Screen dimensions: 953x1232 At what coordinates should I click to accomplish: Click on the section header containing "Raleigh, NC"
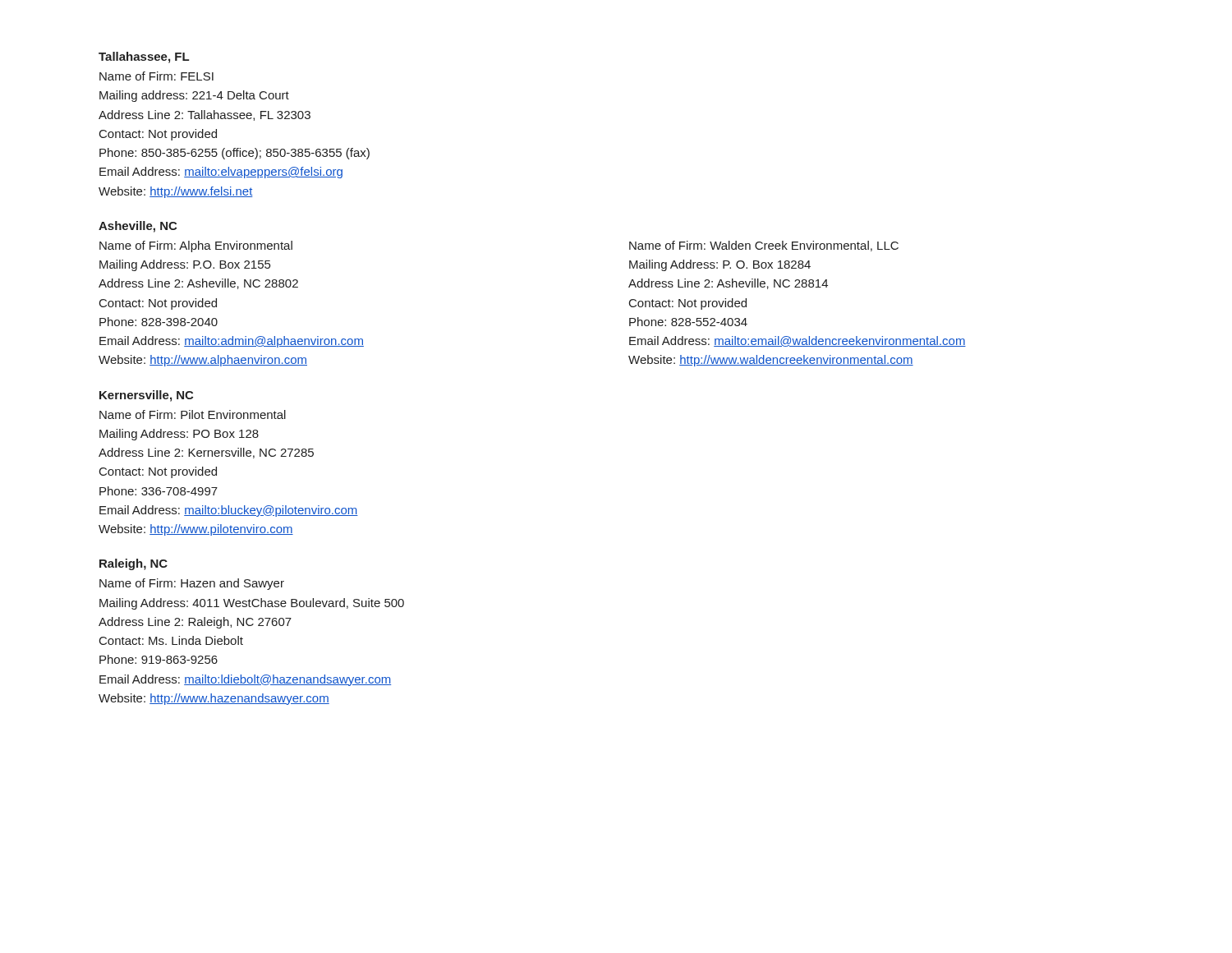click(x=133, y=563)
